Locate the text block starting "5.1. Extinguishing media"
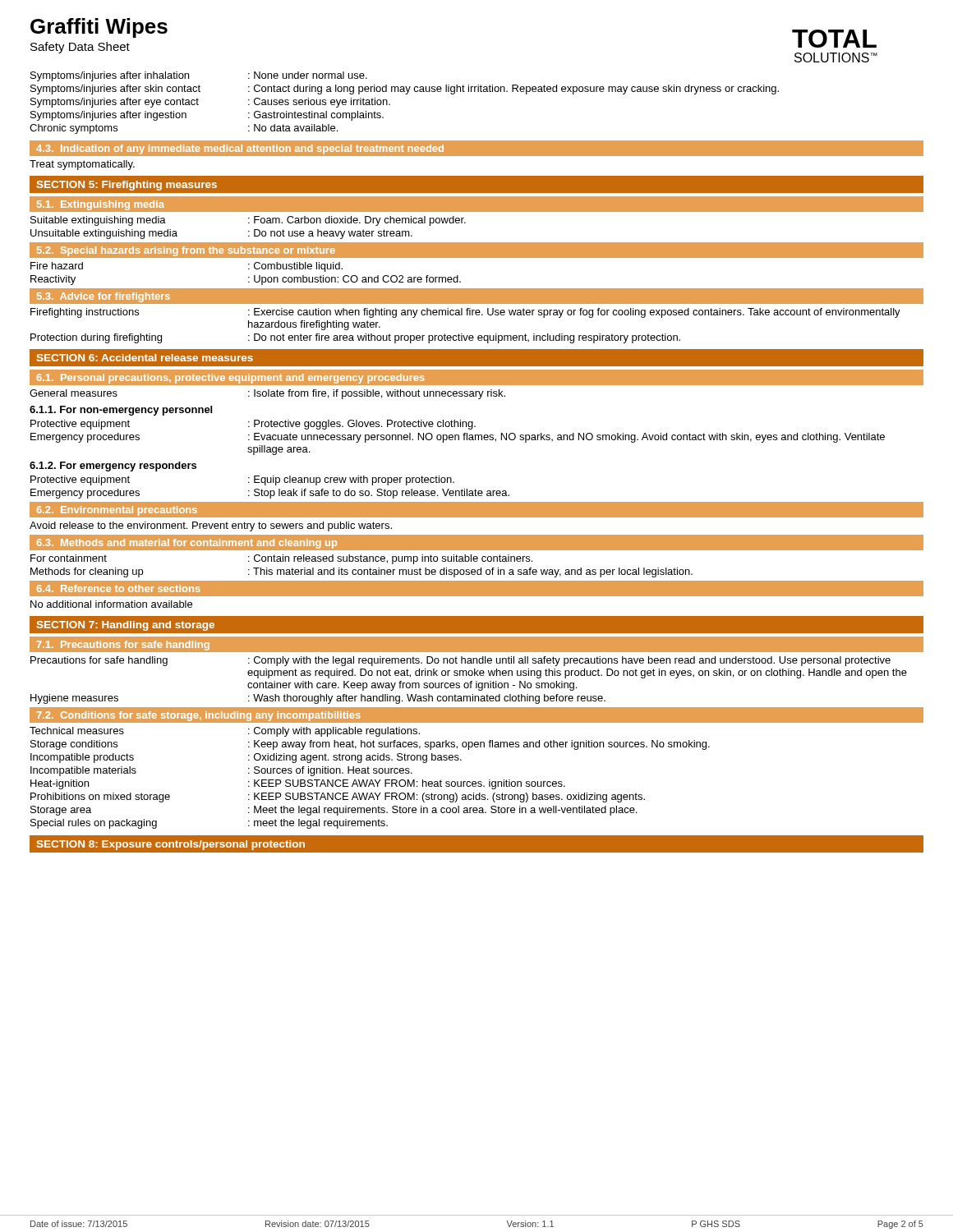The image size is (953, 1232). 100,204
